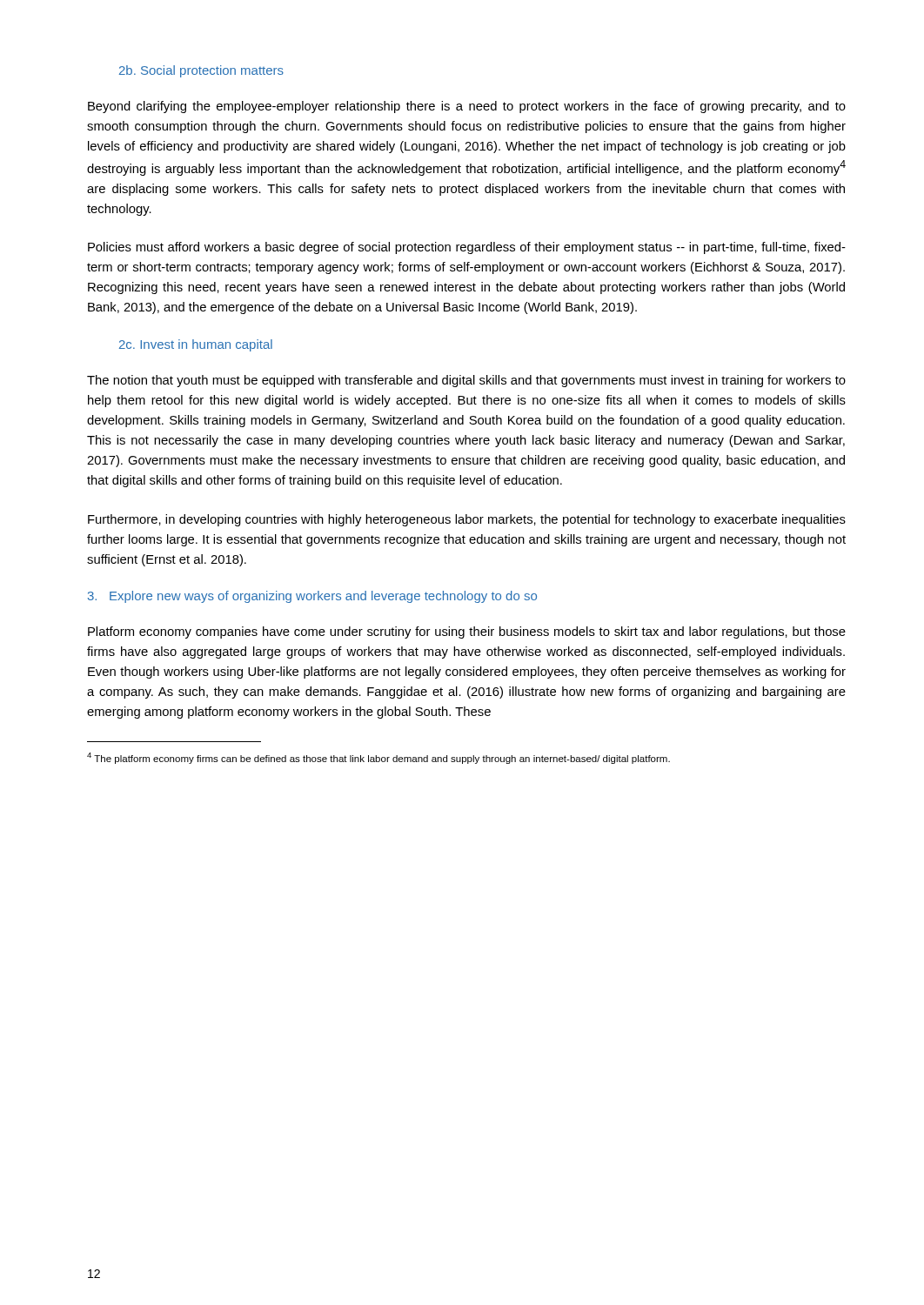
Task: Select the text block containing "Platform economy companies have come"
Action: (x=466, y=672)
